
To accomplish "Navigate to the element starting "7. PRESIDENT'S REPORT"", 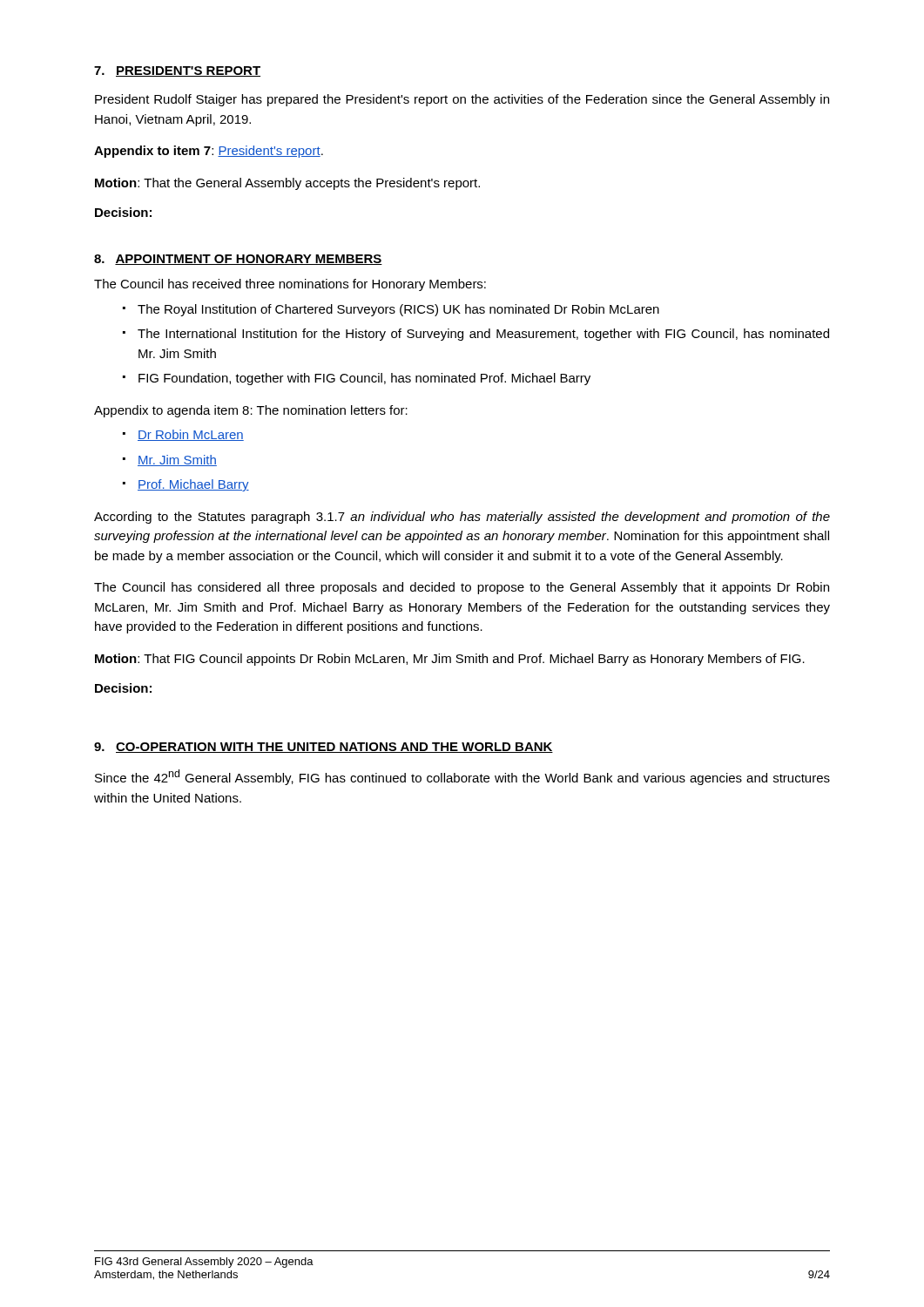I will 177,70.
